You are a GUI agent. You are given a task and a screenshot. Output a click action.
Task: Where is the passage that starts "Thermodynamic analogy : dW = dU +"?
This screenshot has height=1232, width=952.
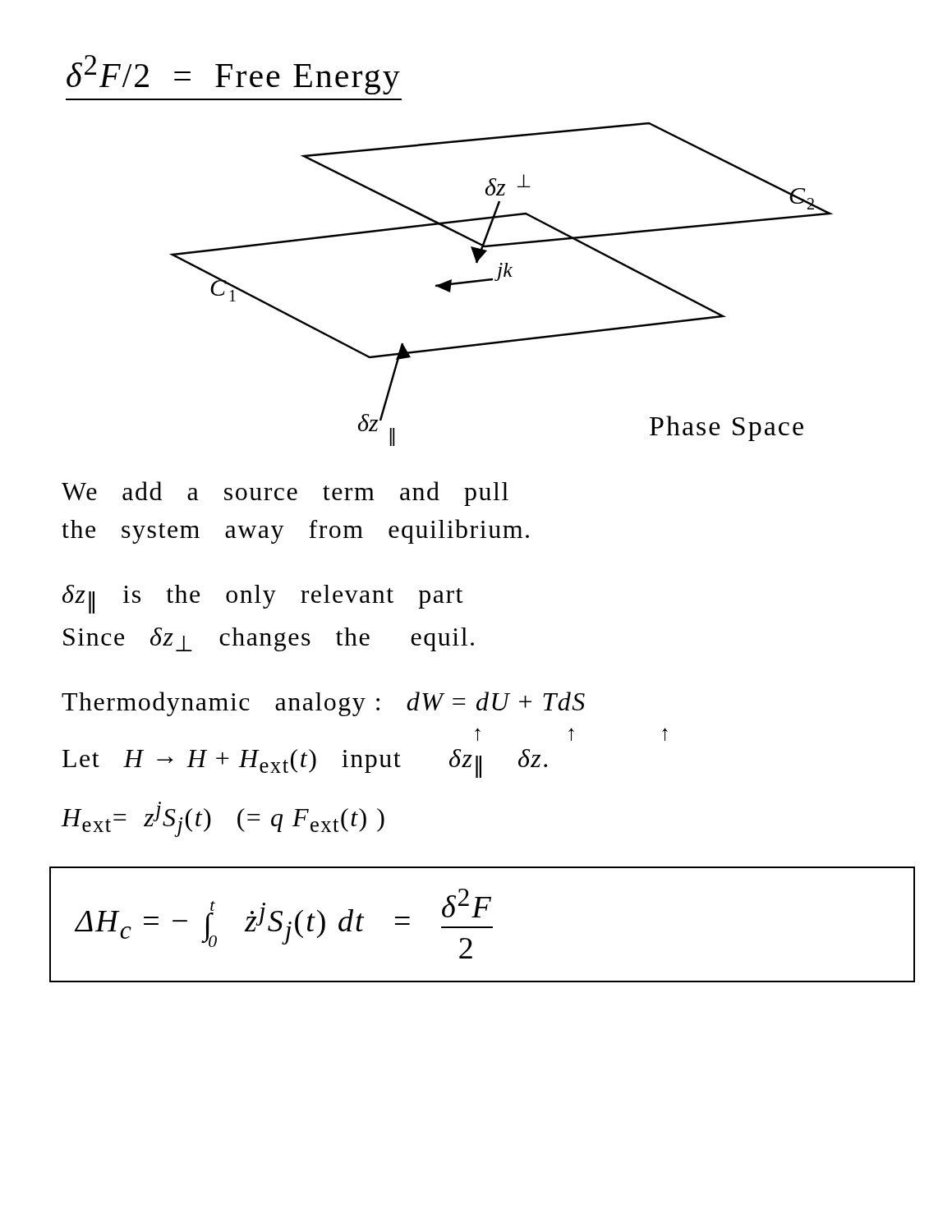[x=324, y=701]
